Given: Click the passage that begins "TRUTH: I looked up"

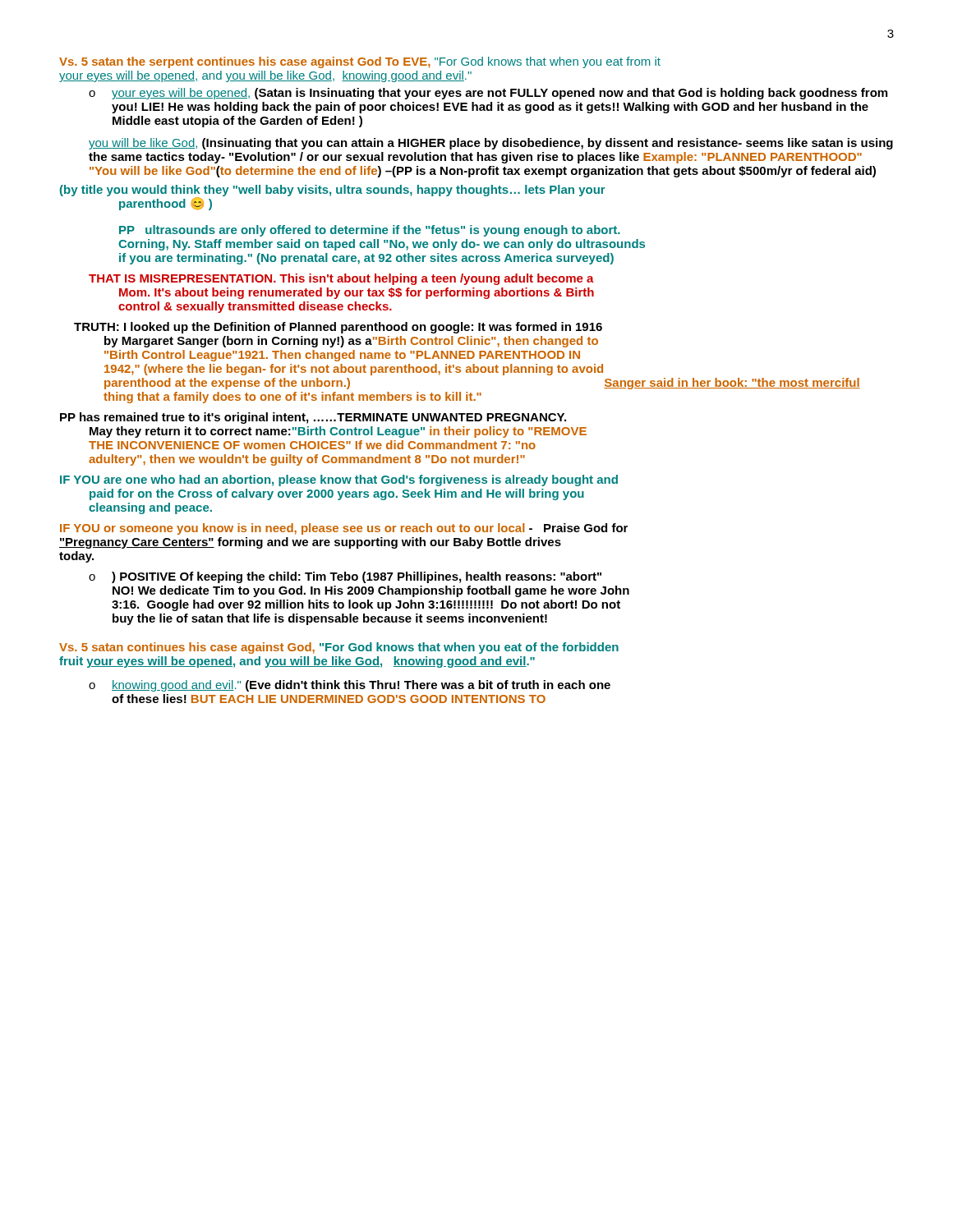Looking at the screenshot, I should [x=467, y=361].
